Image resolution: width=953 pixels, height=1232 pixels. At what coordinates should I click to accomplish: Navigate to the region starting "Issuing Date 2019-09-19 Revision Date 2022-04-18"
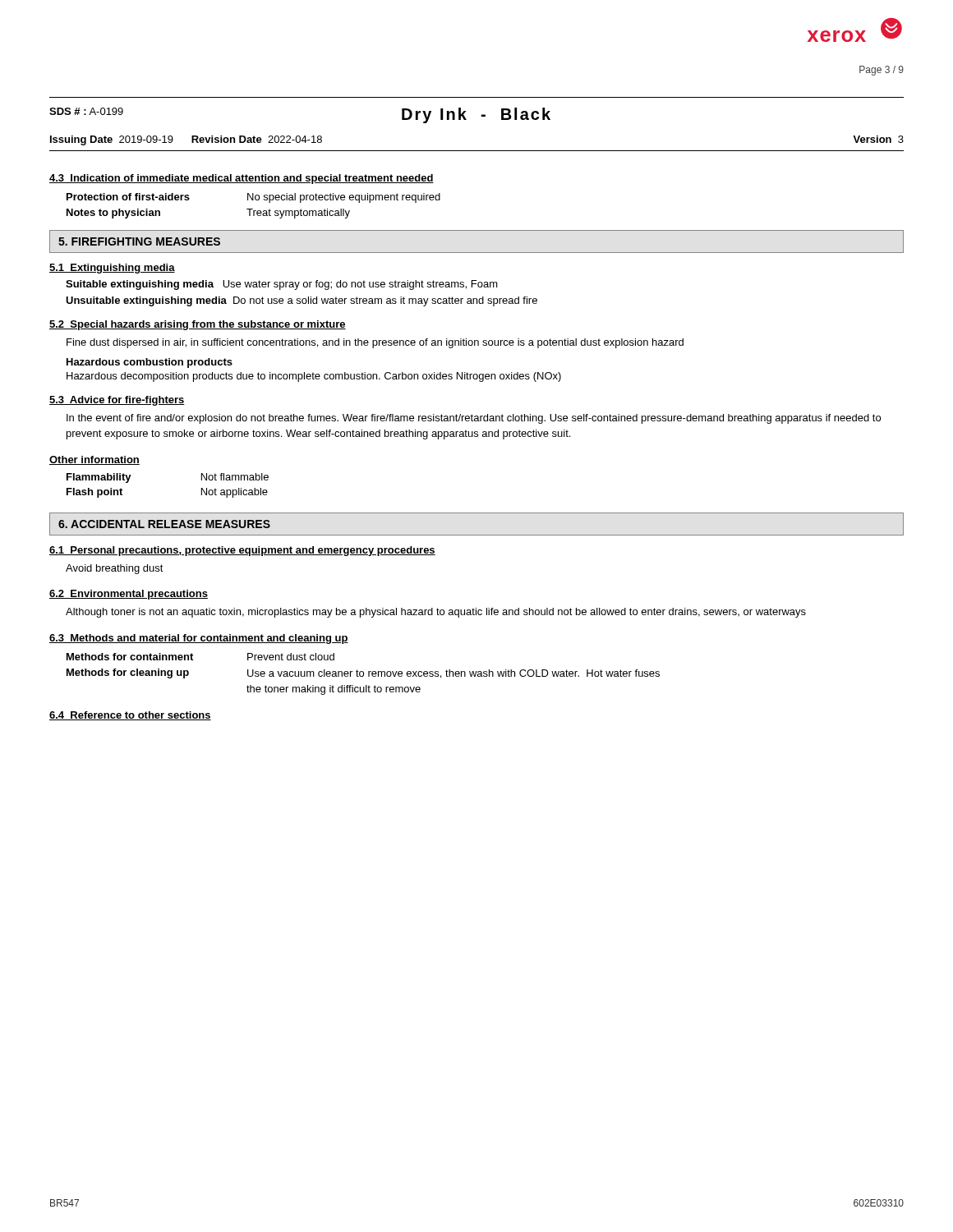[x=186, y=139]
